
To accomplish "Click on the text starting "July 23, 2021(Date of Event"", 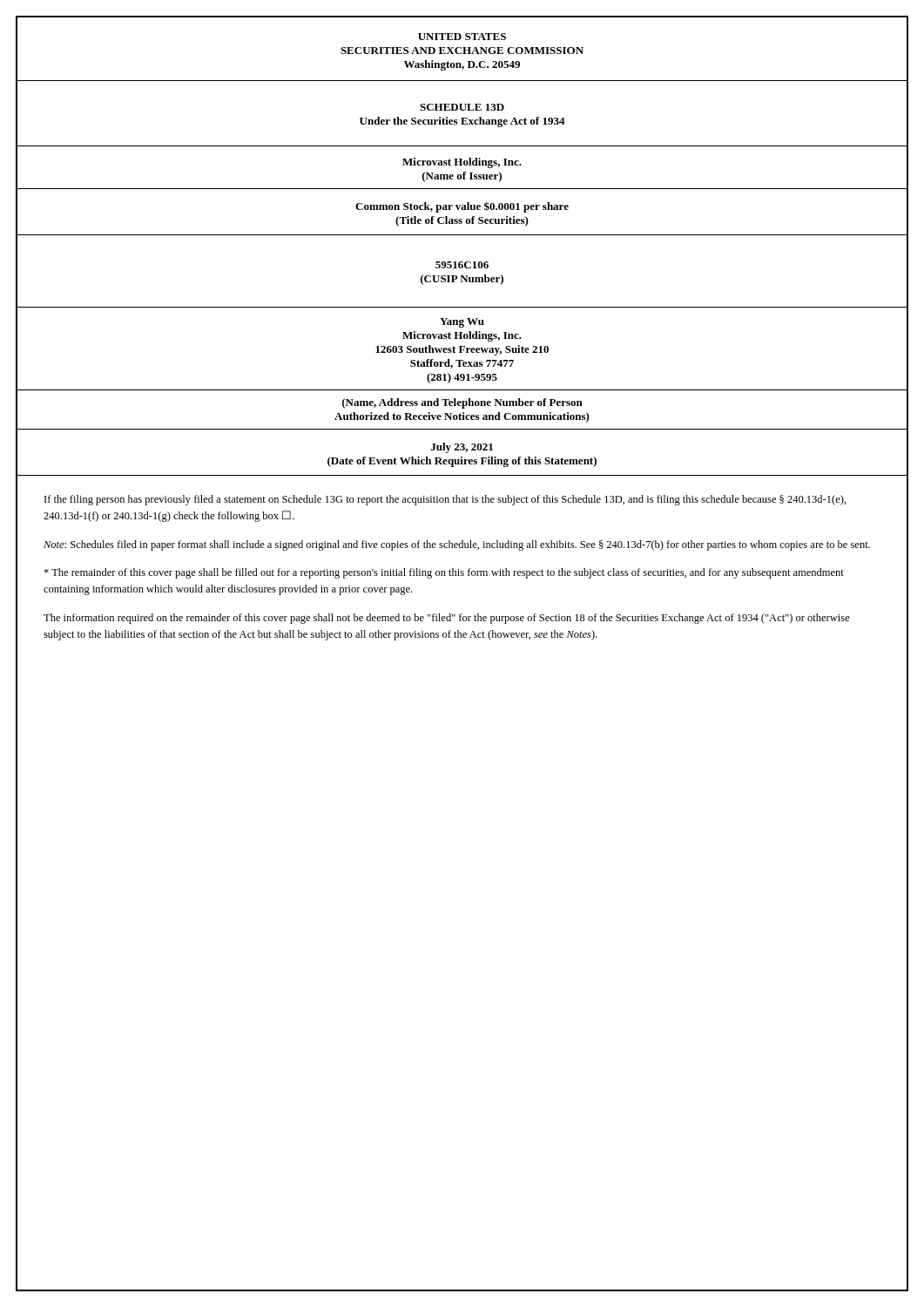I will pos(462,453).
